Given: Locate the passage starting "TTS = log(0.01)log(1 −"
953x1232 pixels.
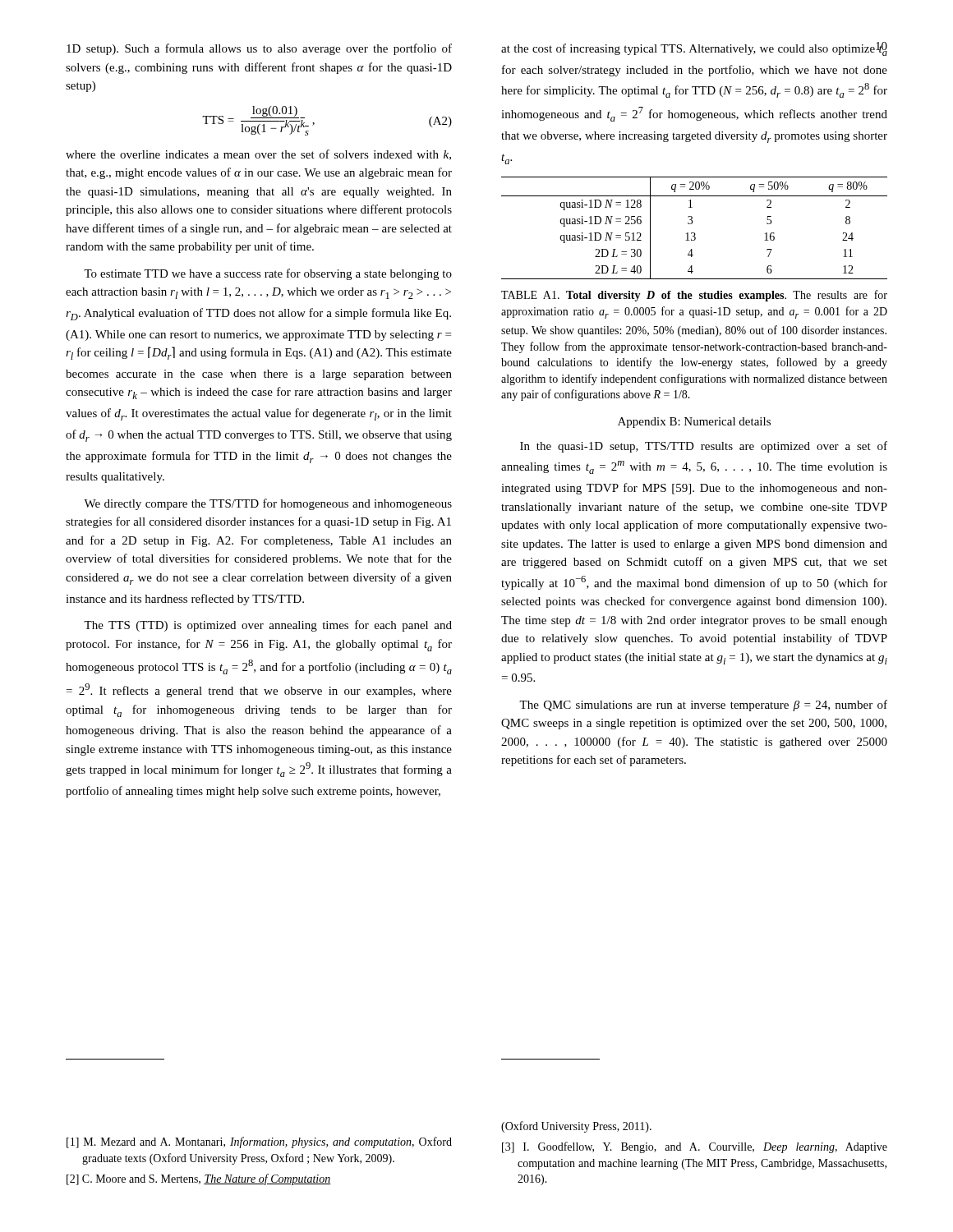Looking at the screenshot, I should [x=327, y=121].
